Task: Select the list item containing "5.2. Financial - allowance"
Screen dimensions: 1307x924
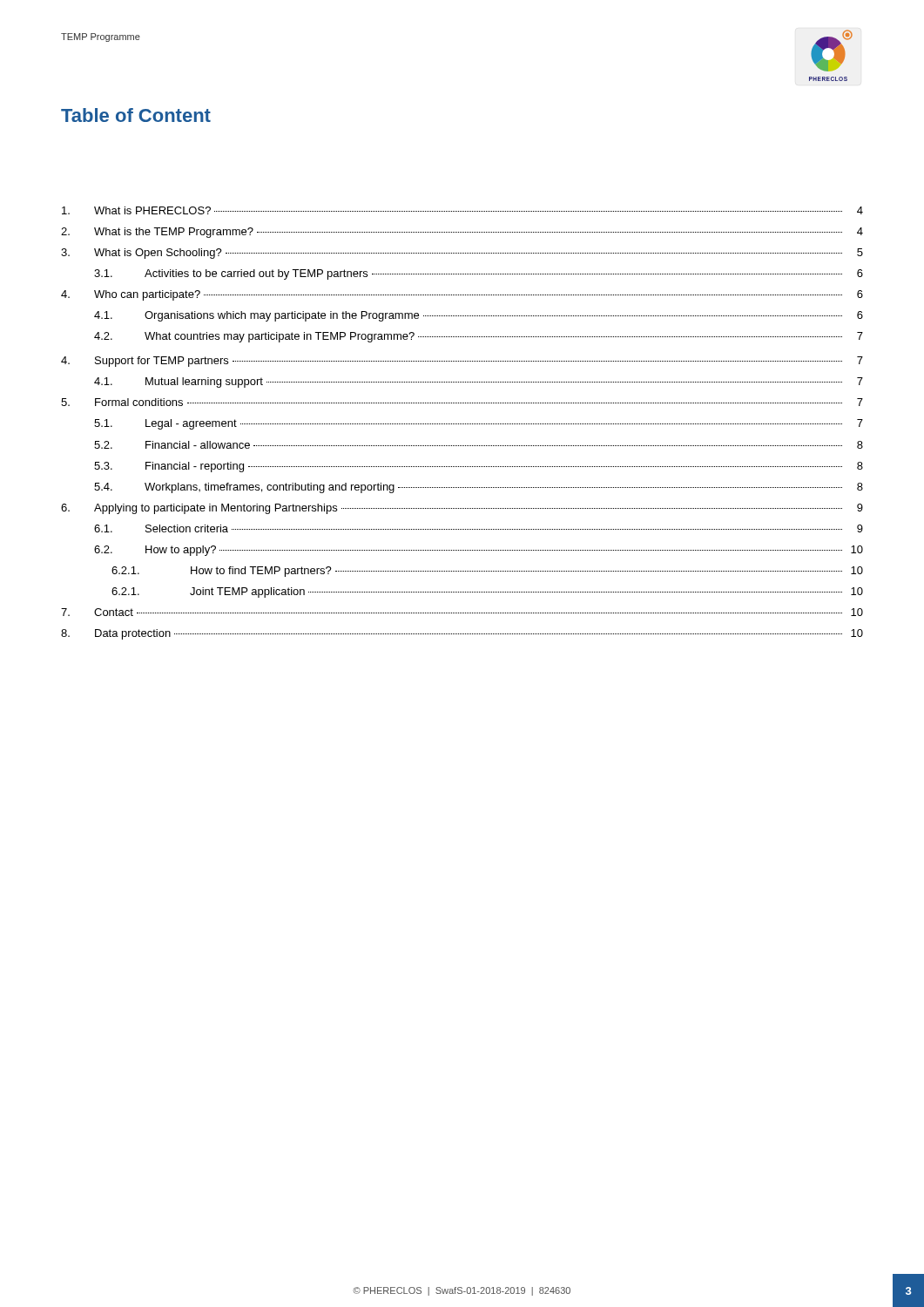Action: pyautogui.click(x=479, y=445)
